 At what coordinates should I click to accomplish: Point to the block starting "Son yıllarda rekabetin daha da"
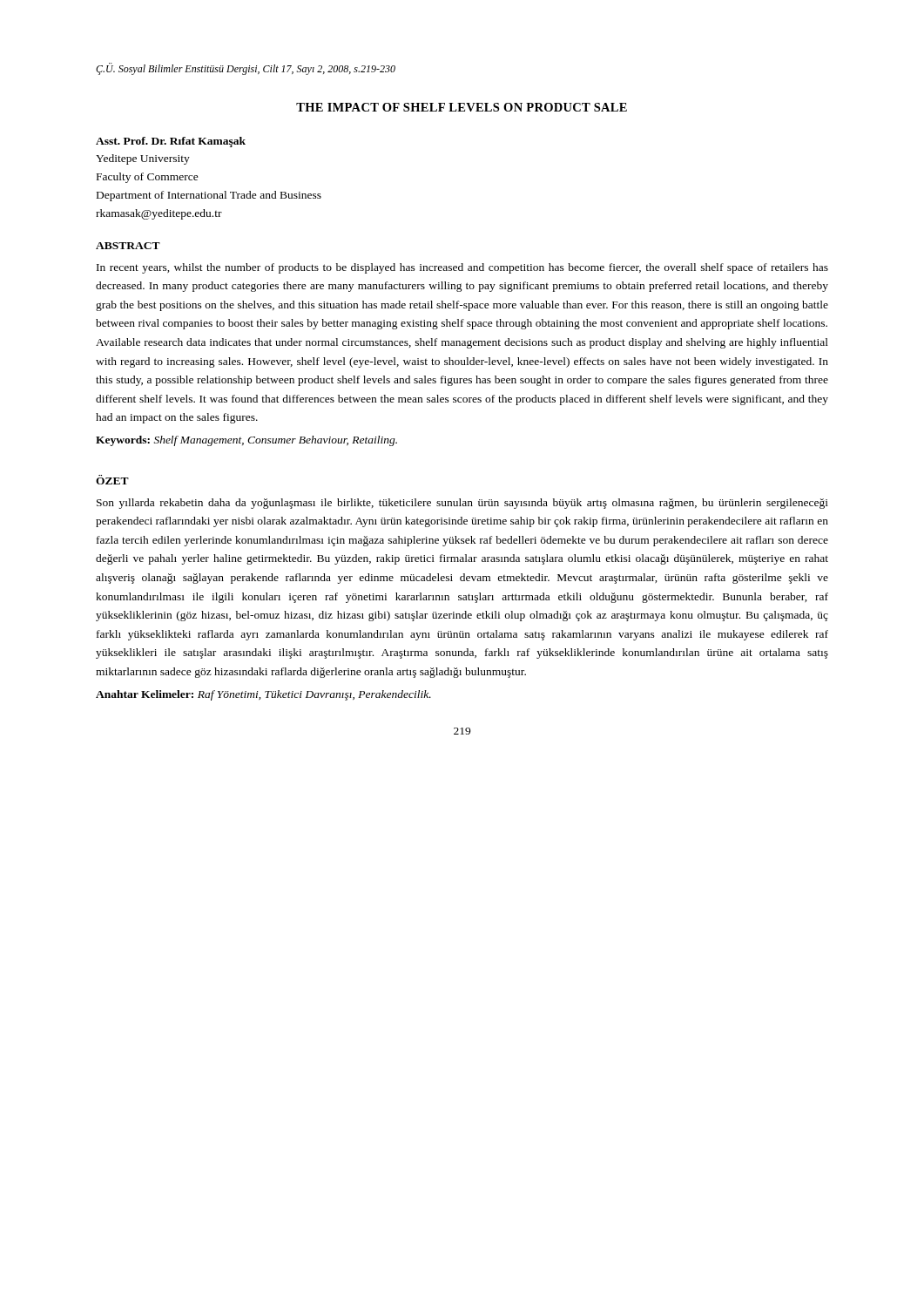tap(462, 587)
